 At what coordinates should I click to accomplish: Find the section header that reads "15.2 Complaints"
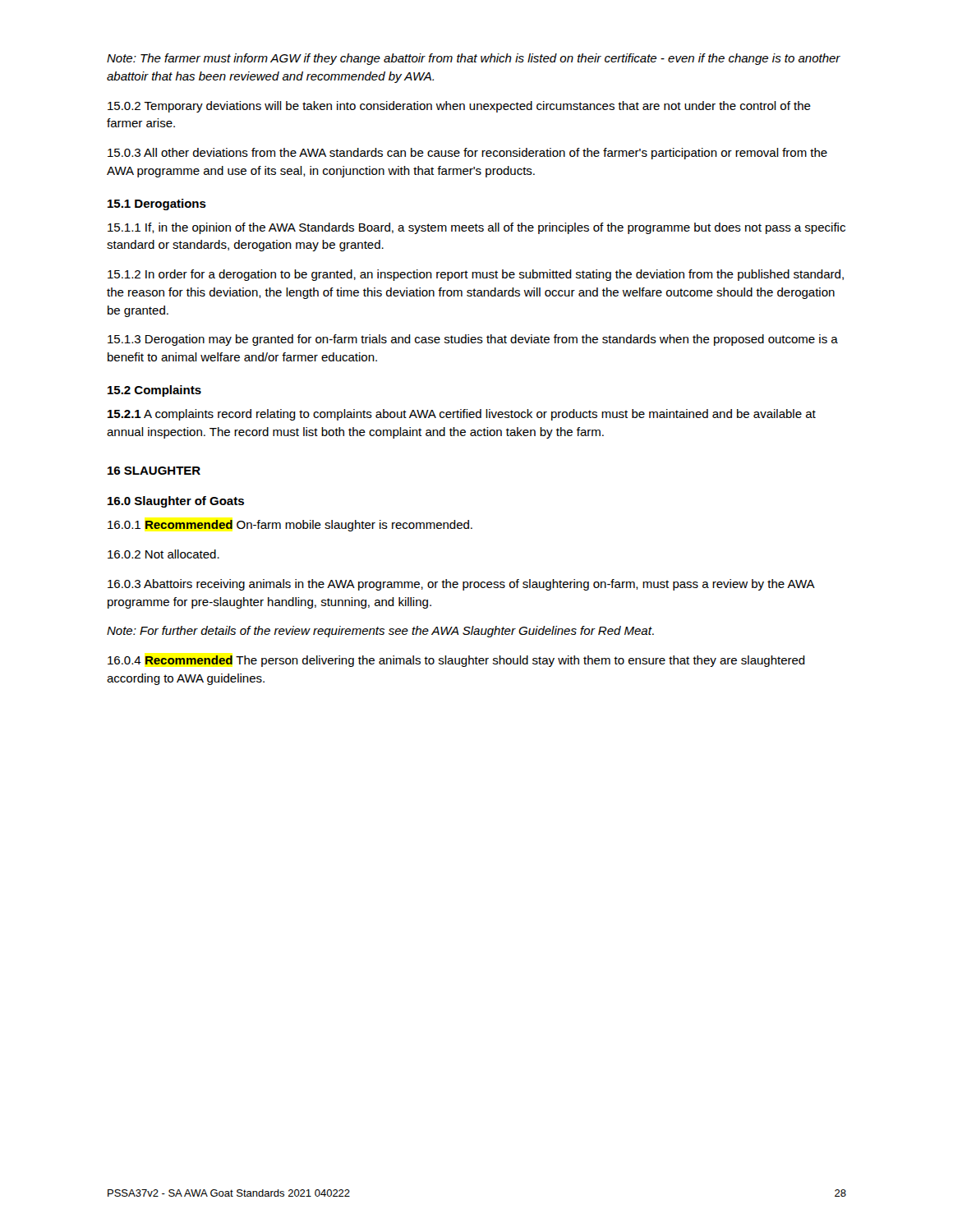154,389
